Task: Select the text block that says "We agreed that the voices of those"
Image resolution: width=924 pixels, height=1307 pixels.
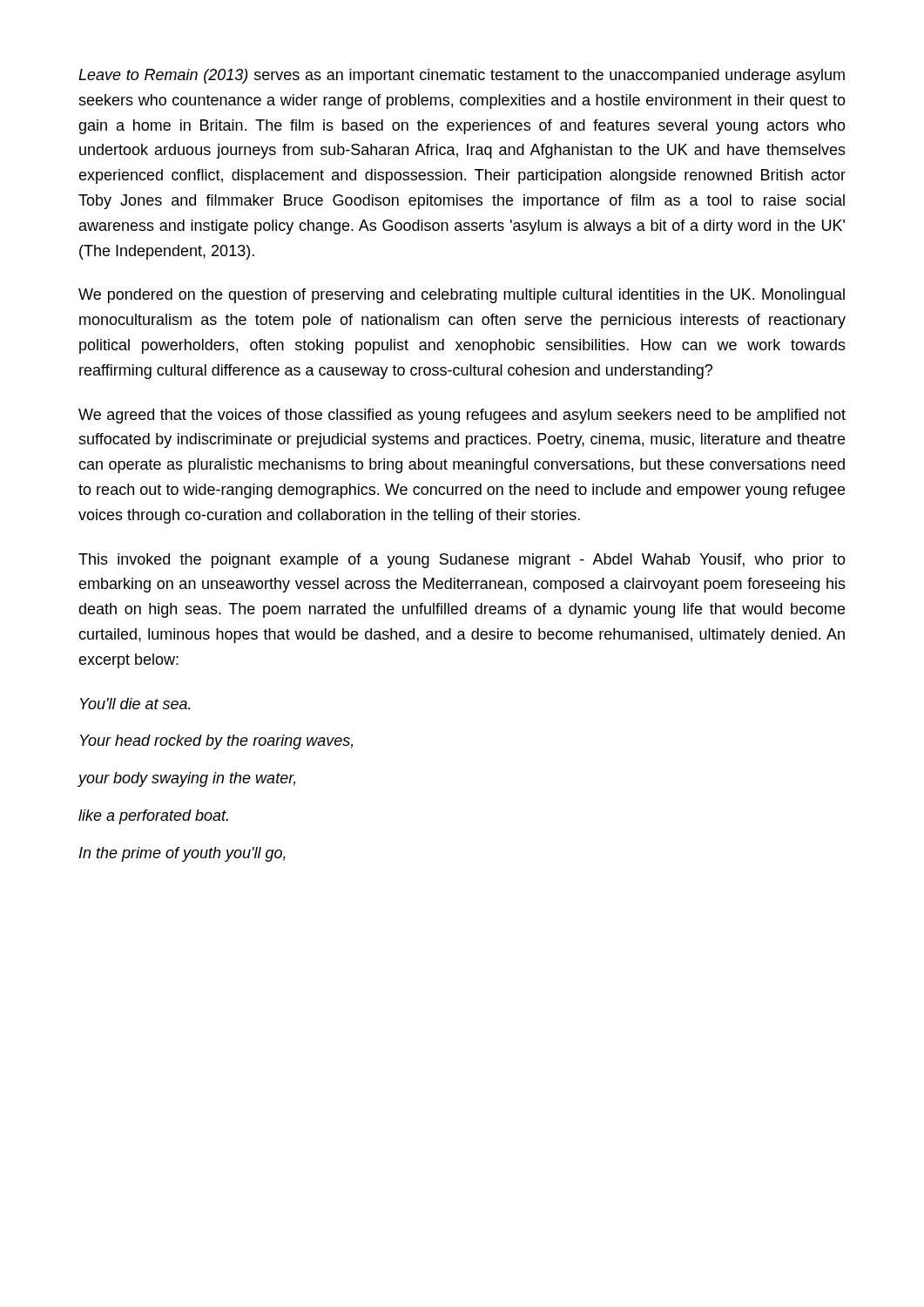Action: (x=462, y=465)
